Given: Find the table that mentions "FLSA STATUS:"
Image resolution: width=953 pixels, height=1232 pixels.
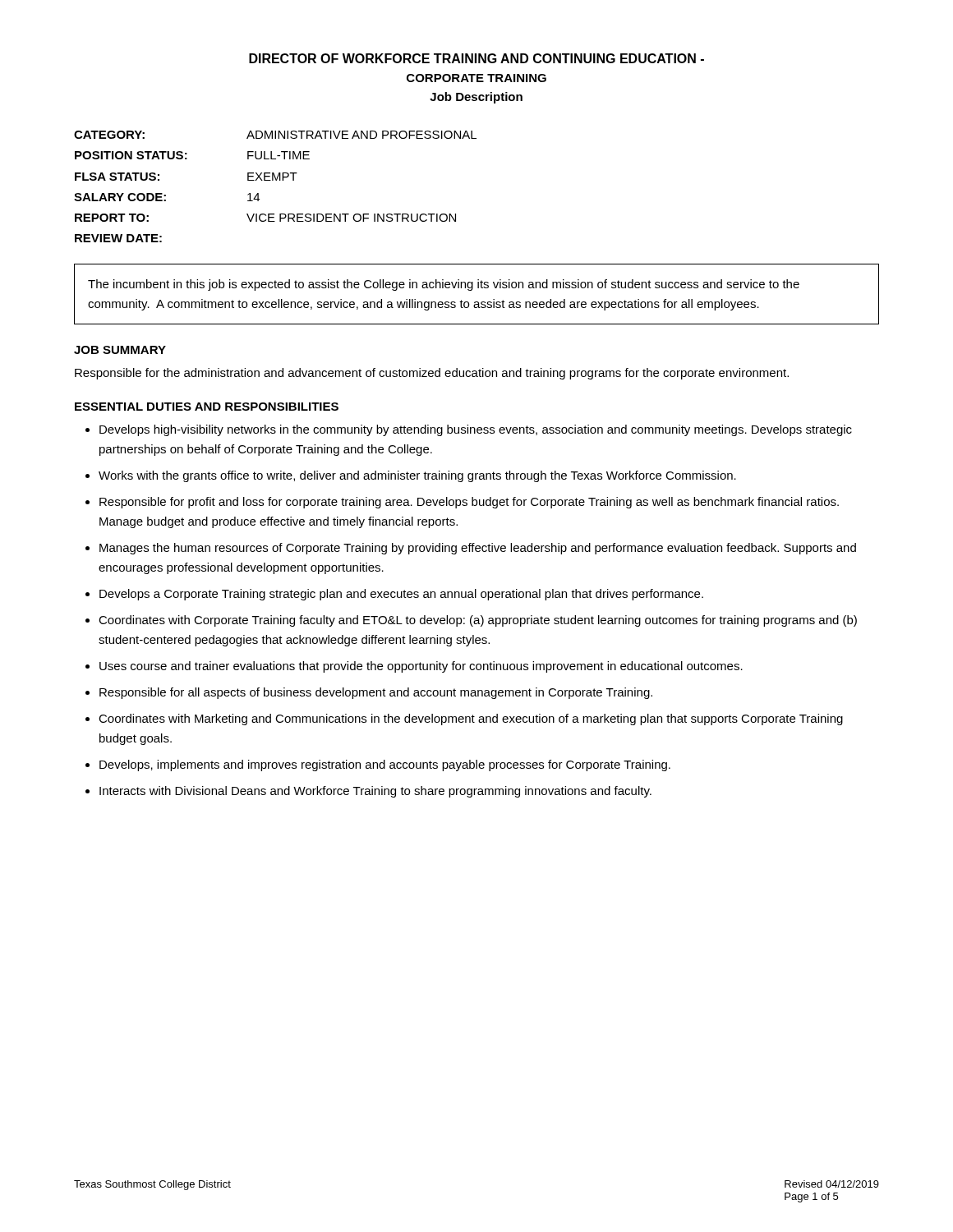Looking at the screenshot, I should click(476, 186).
